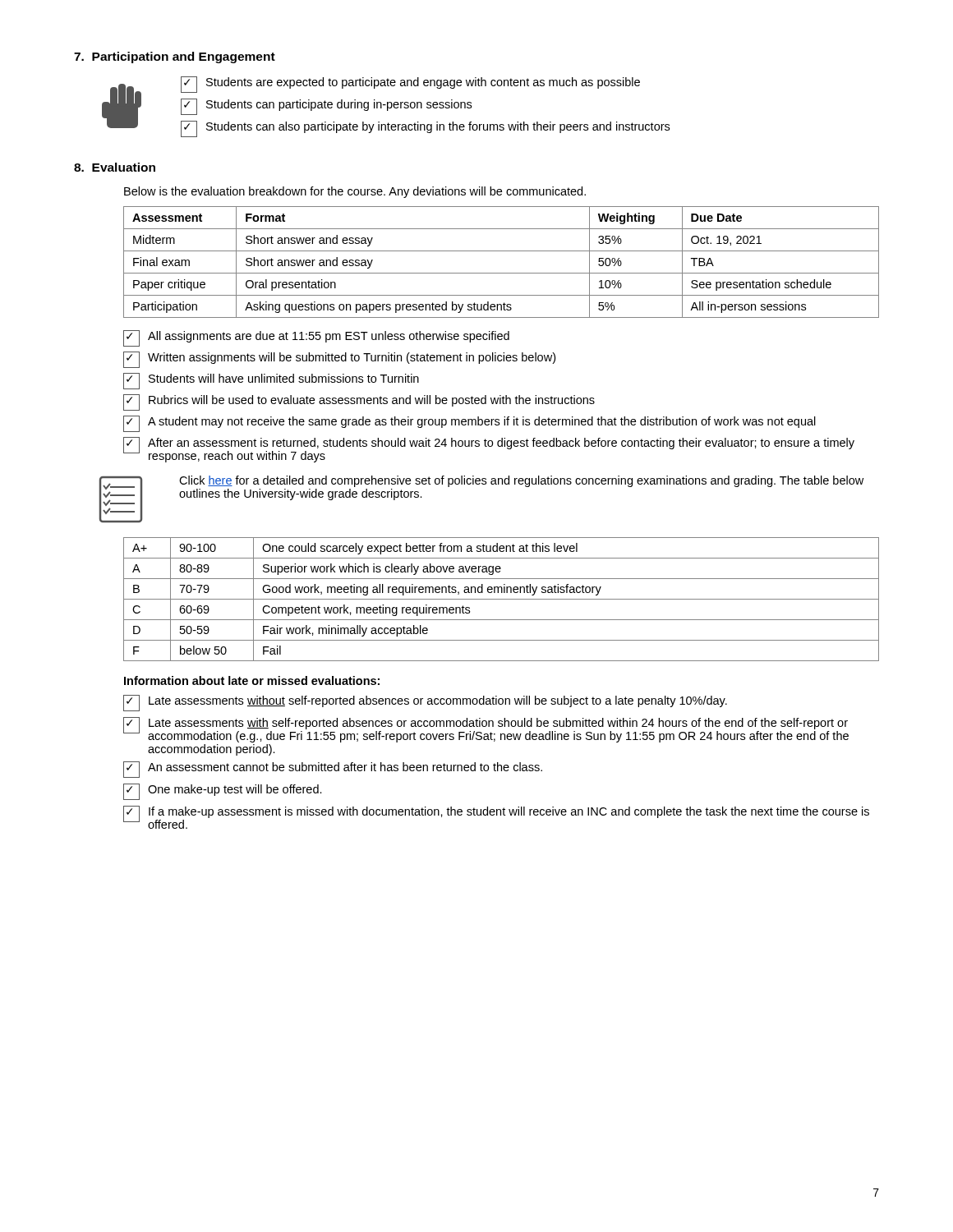Find the list item containing "An assessment cannot"

pos(501,769)
